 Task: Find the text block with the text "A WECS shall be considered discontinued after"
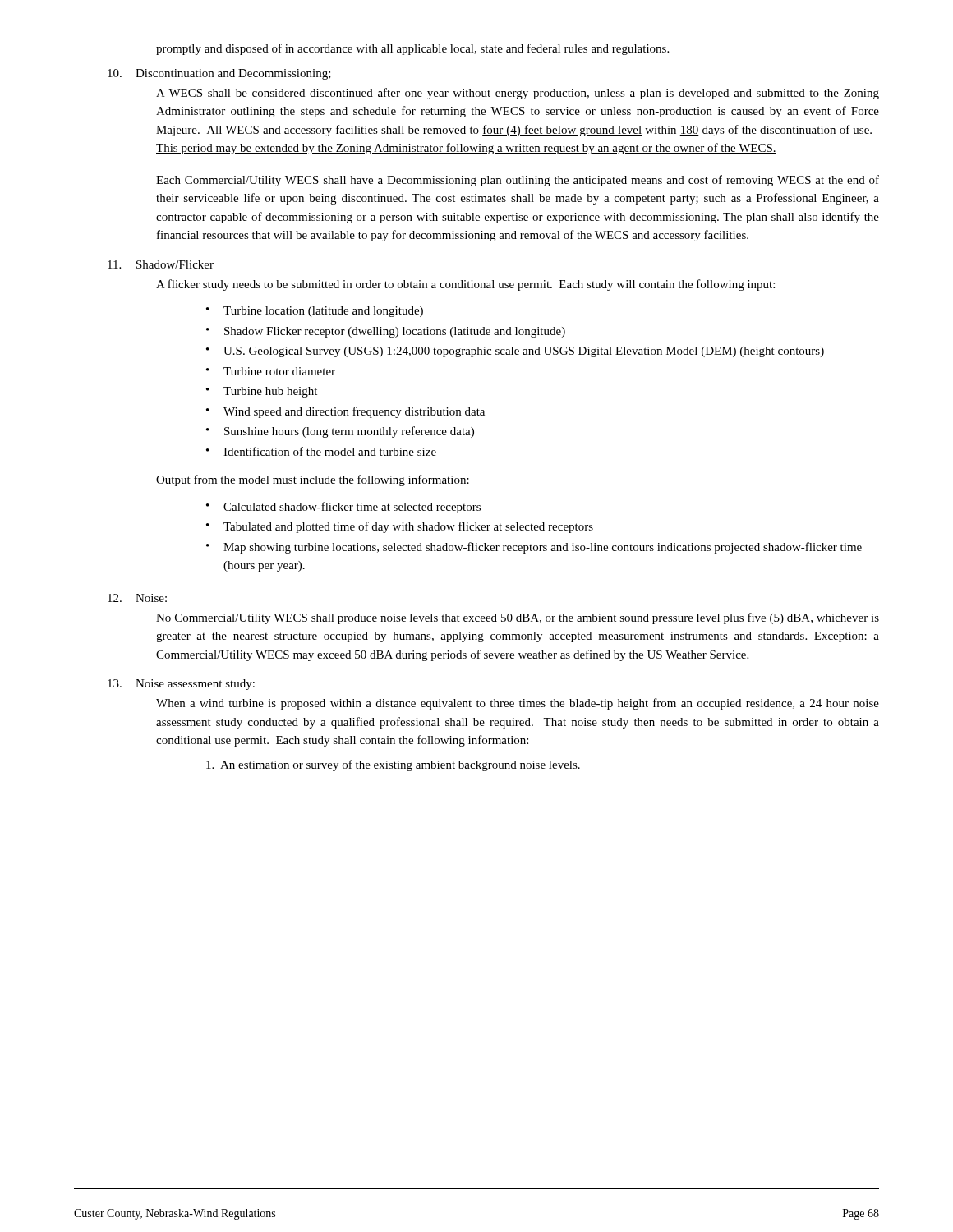518,120
